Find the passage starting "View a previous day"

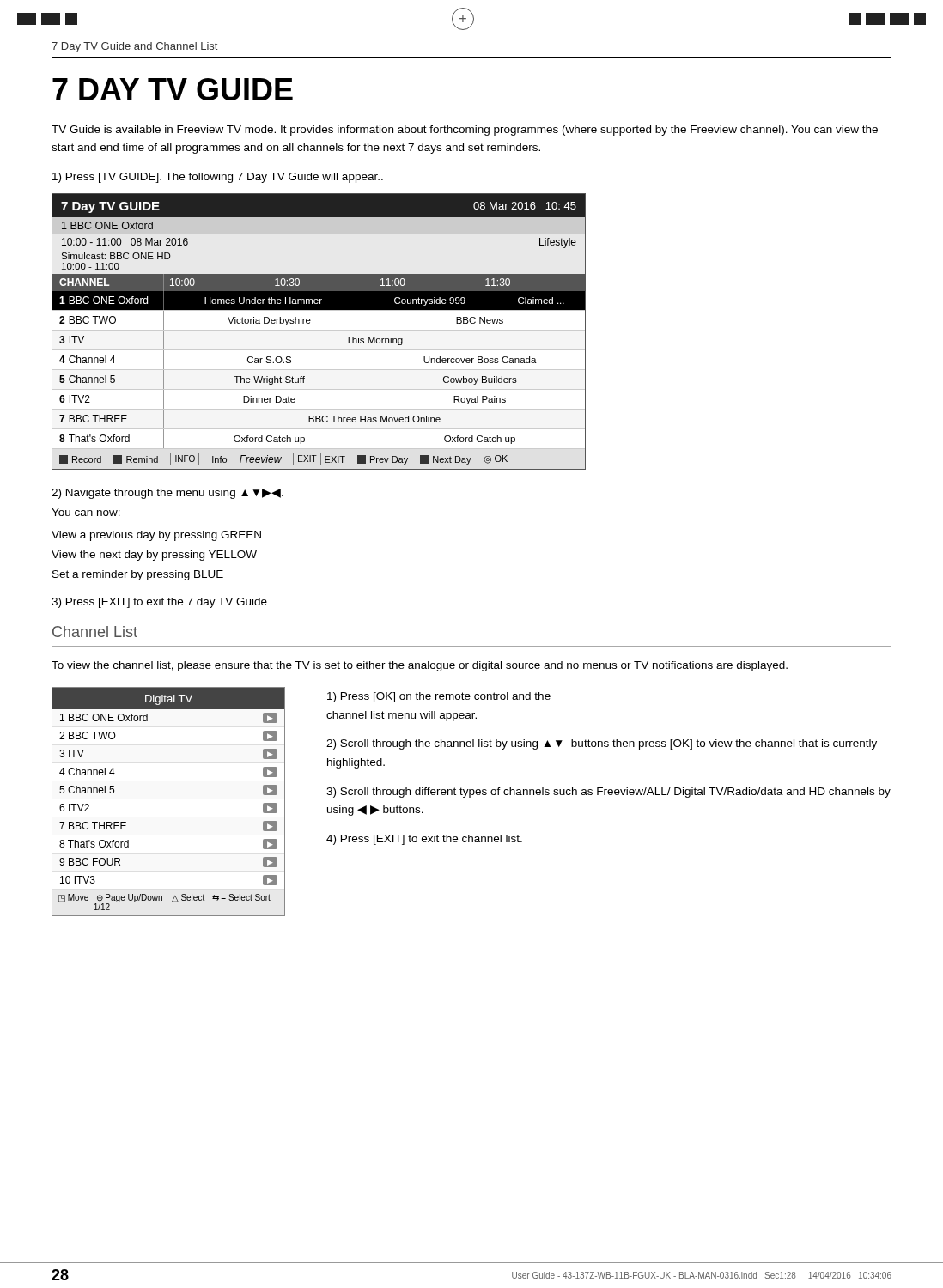coord(157,535)
